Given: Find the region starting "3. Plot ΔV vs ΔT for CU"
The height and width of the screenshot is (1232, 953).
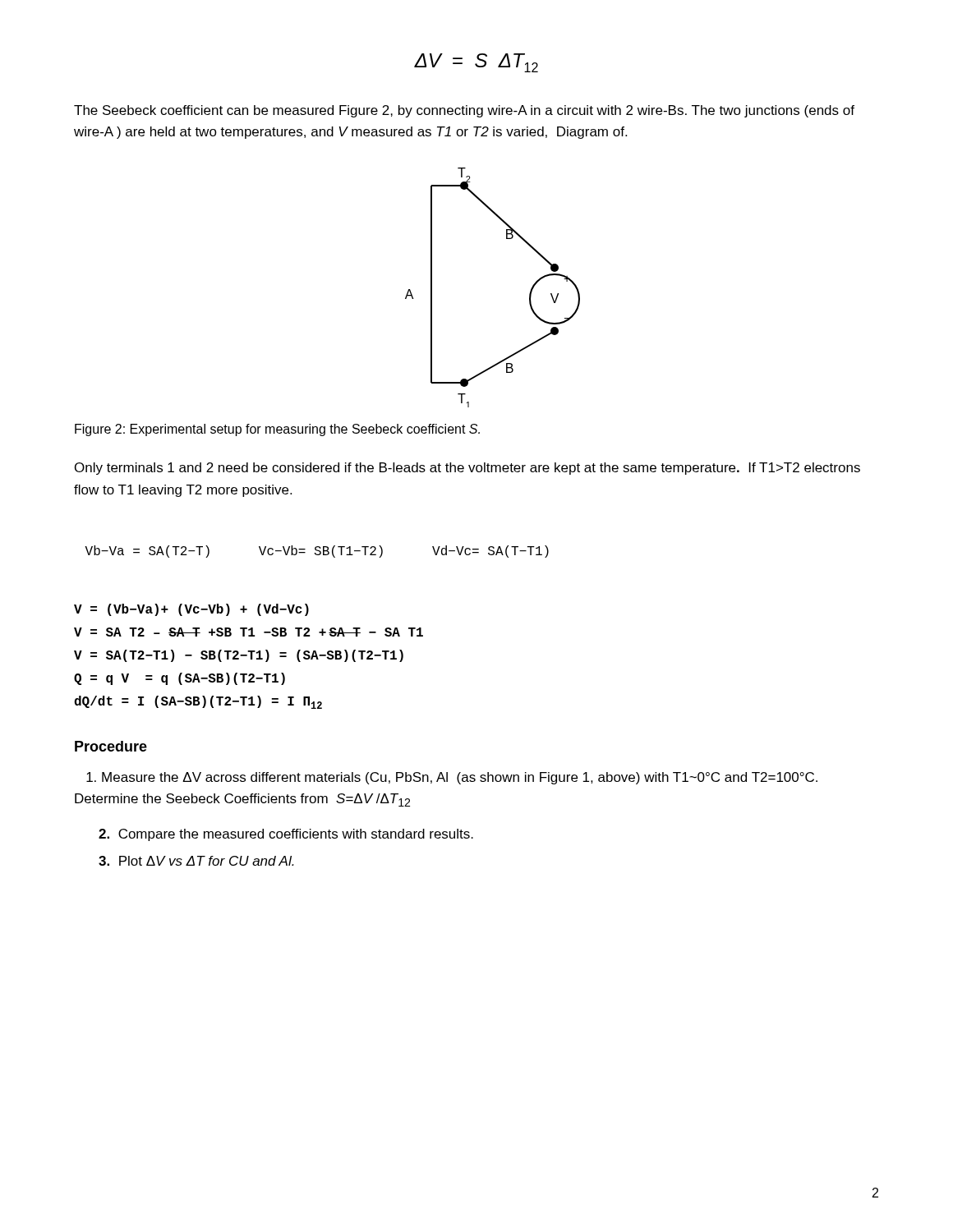Looking at the screenshot, I should tap(197, 861).
